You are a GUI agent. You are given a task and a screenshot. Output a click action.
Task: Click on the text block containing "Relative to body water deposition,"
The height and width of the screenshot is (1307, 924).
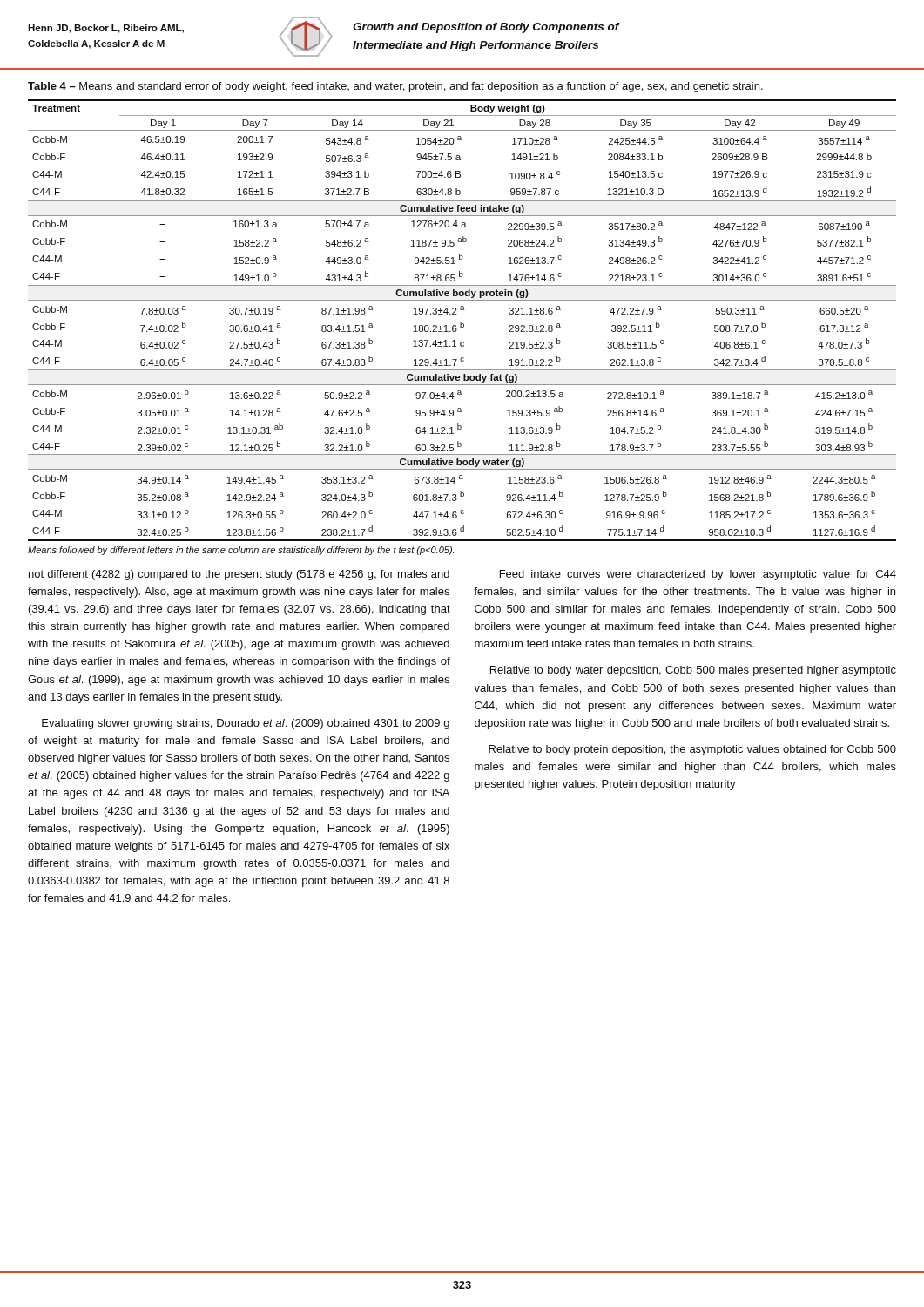(x=685, y=696)
